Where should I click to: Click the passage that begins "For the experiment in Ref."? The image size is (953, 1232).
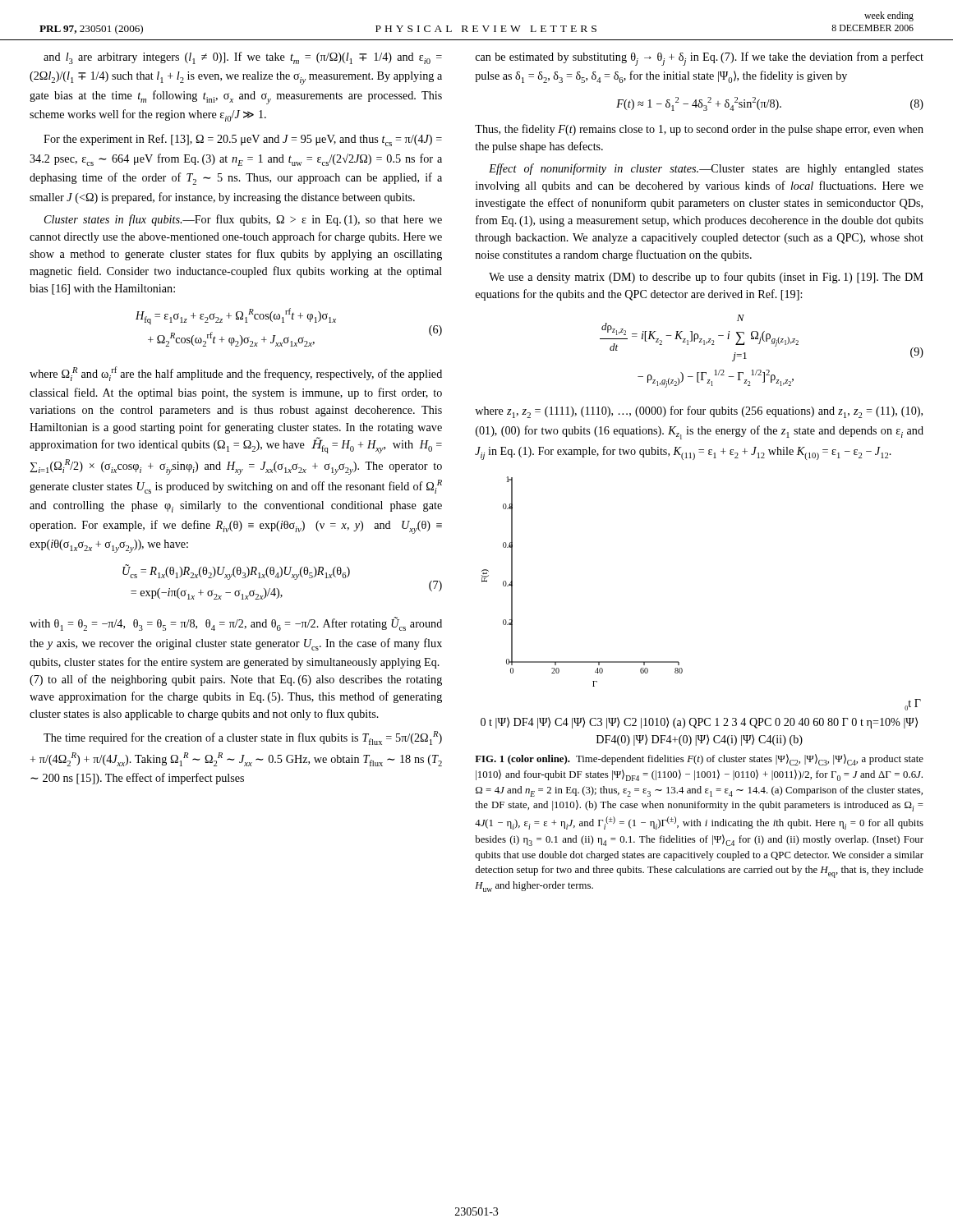click(x=236, y=168)
